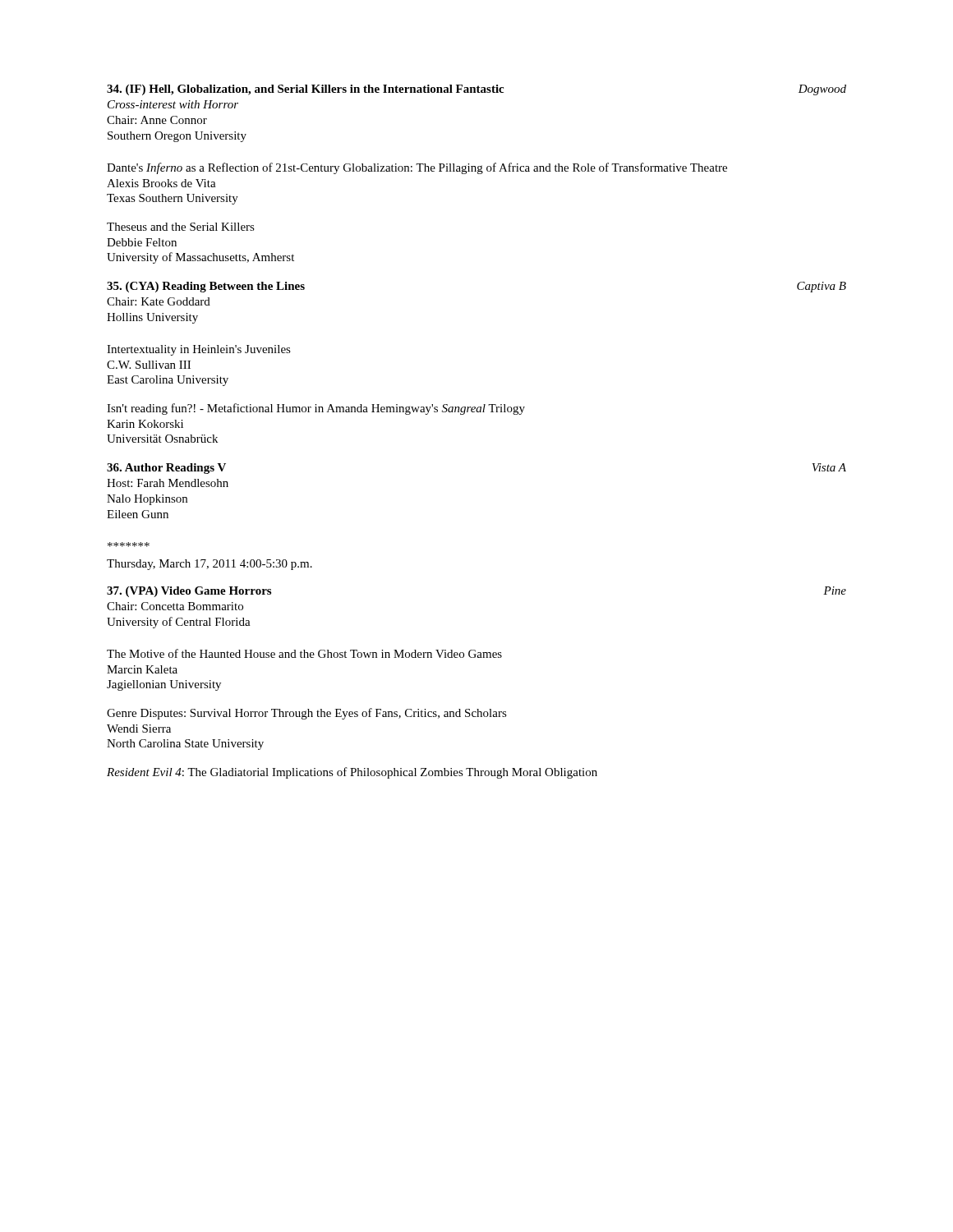Viewport: 953px width, 1232px height.
Task: Where is the section header that starts "37. (VPA) Video"?
Action: click(187, 592)
